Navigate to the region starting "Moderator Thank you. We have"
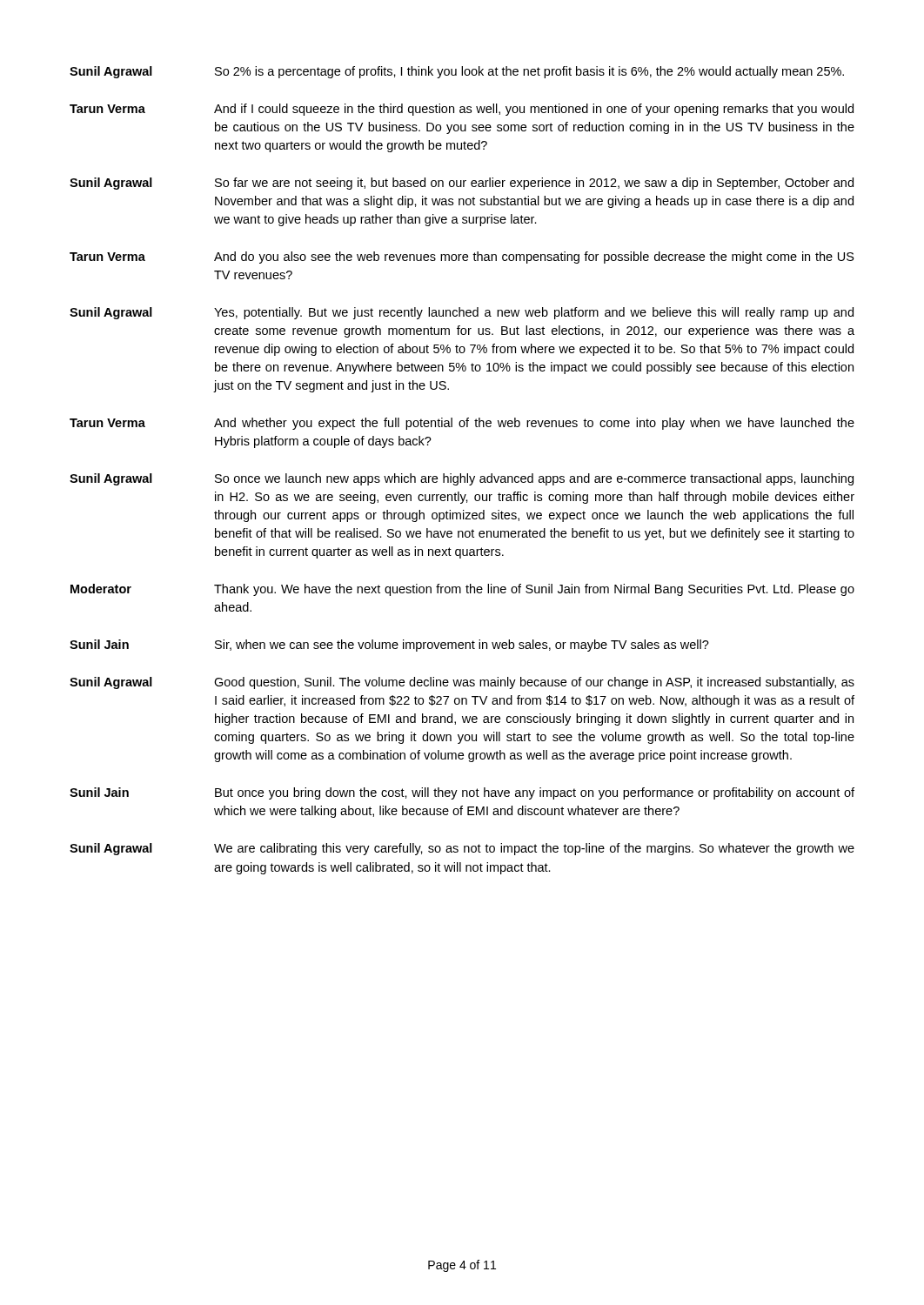Viewport: 924px width, 1305px height. pyautogui.click(x=462, y=599)
